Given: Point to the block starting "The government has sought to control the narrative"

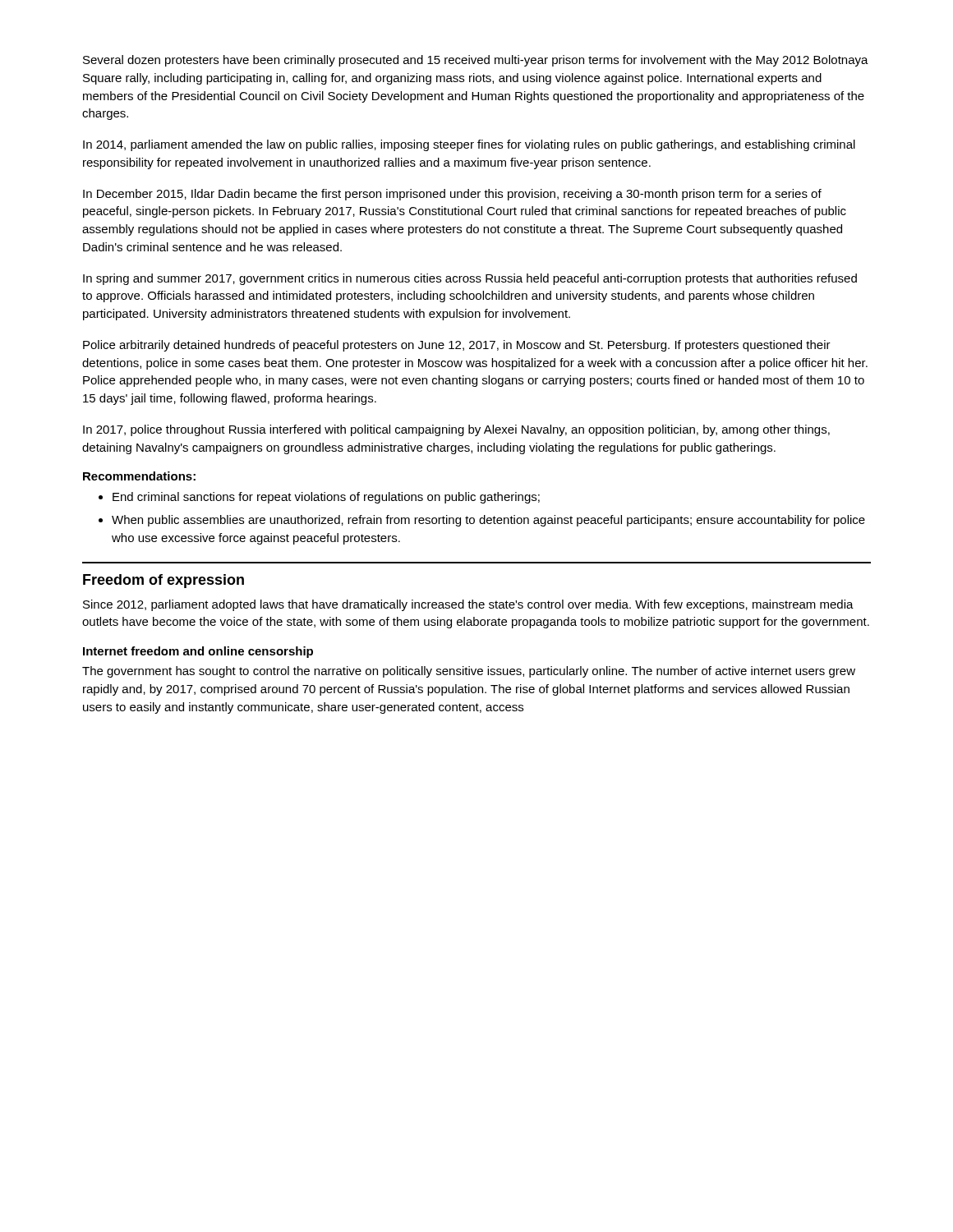Looking at the screenshot, I should (x=469, y=689).
